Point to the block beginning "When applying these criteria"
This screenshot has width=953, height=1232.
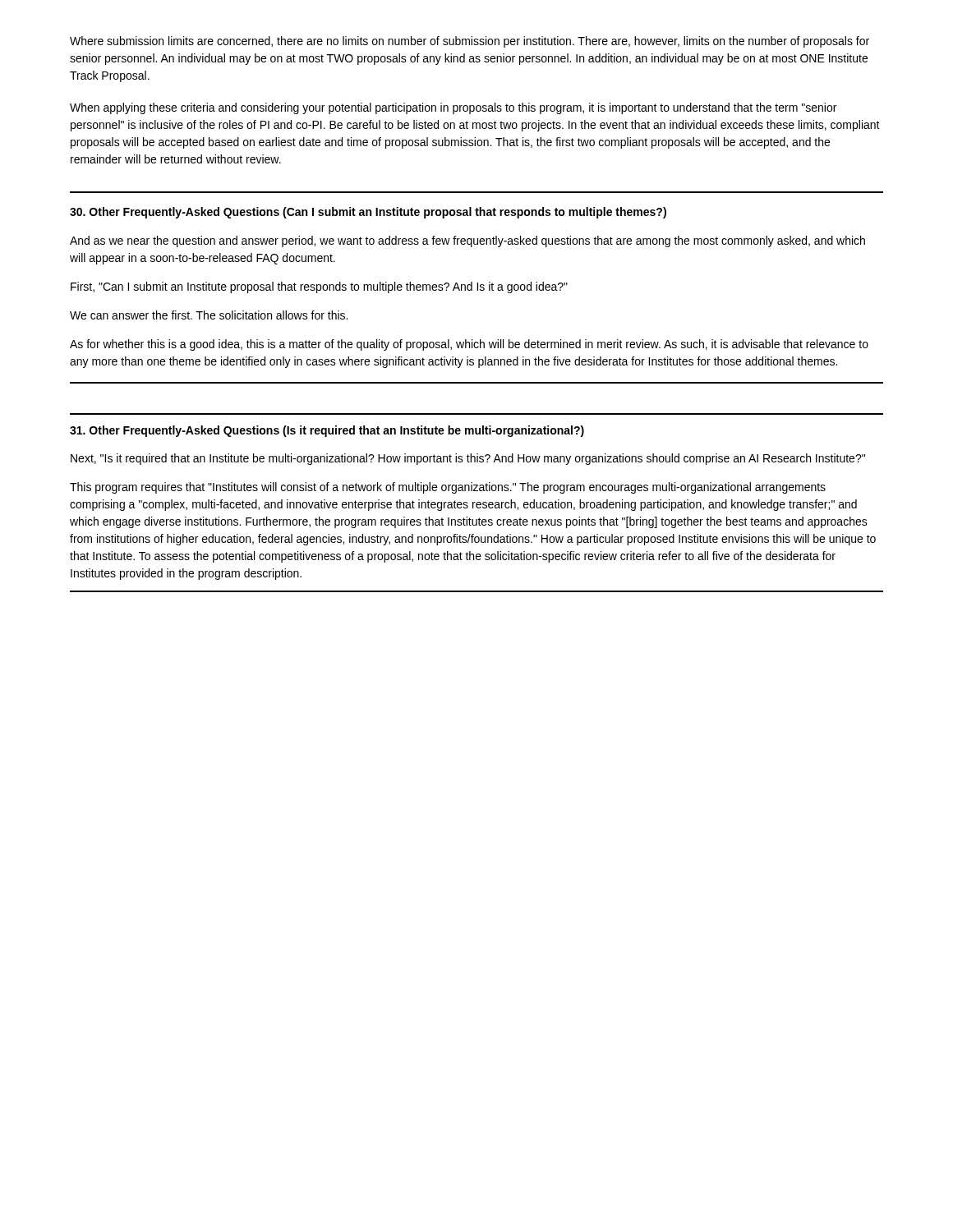tap(475, 133)
